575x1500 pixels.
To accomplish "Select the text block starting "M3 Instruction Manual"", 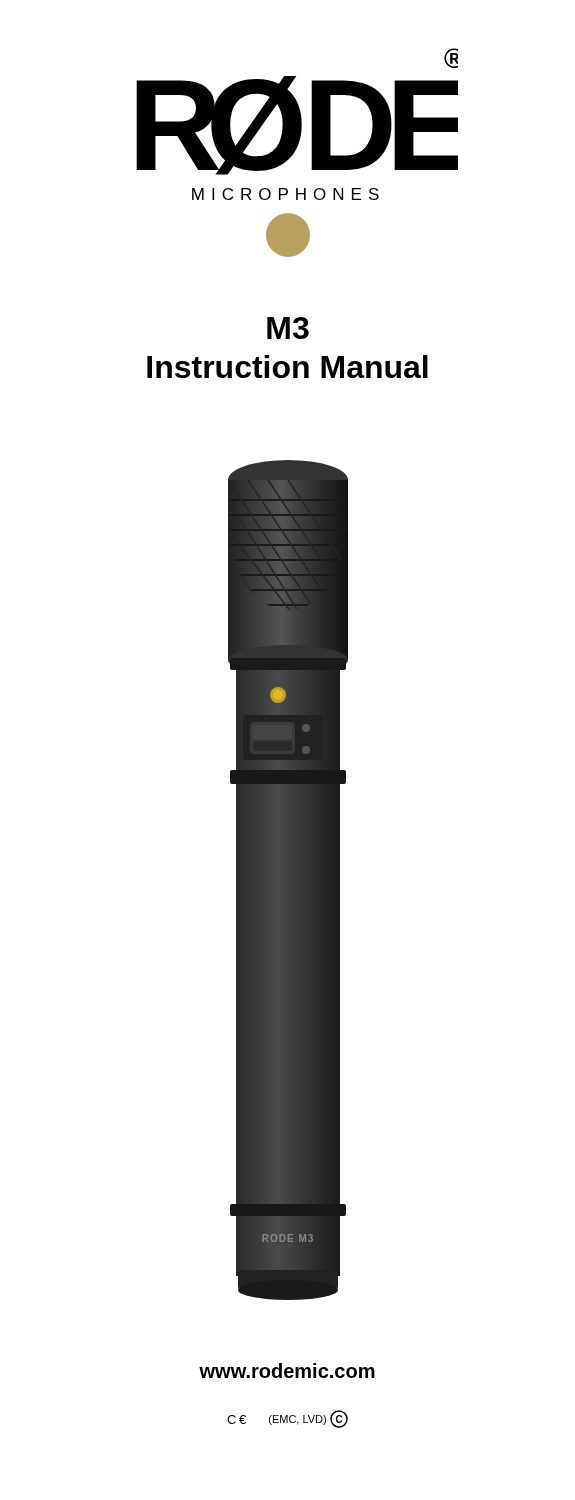I will 288,348.
